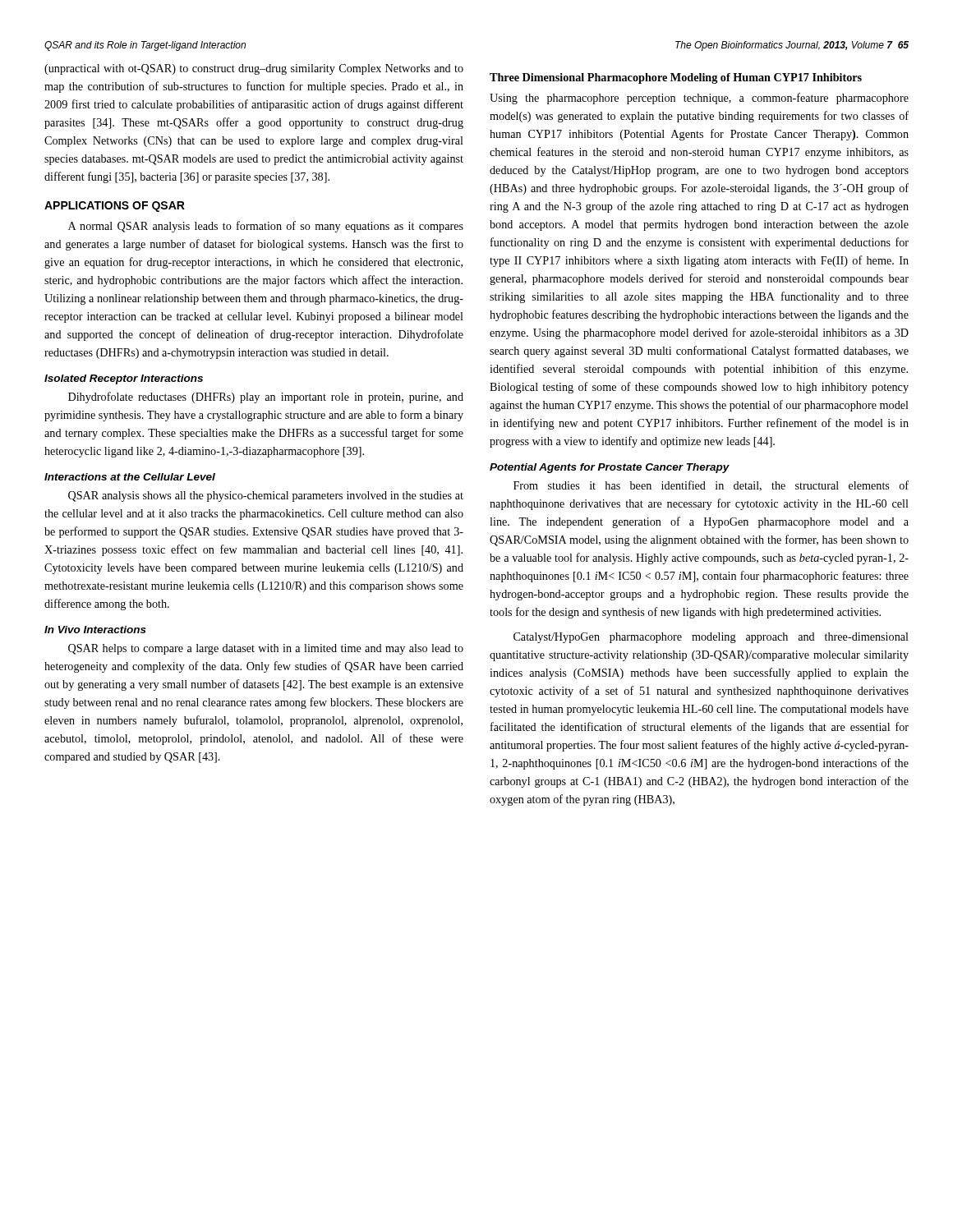Where does it say "Isolated Receptor Interactions"?
The image size is (953, 1232).
(x=124, y=378)
